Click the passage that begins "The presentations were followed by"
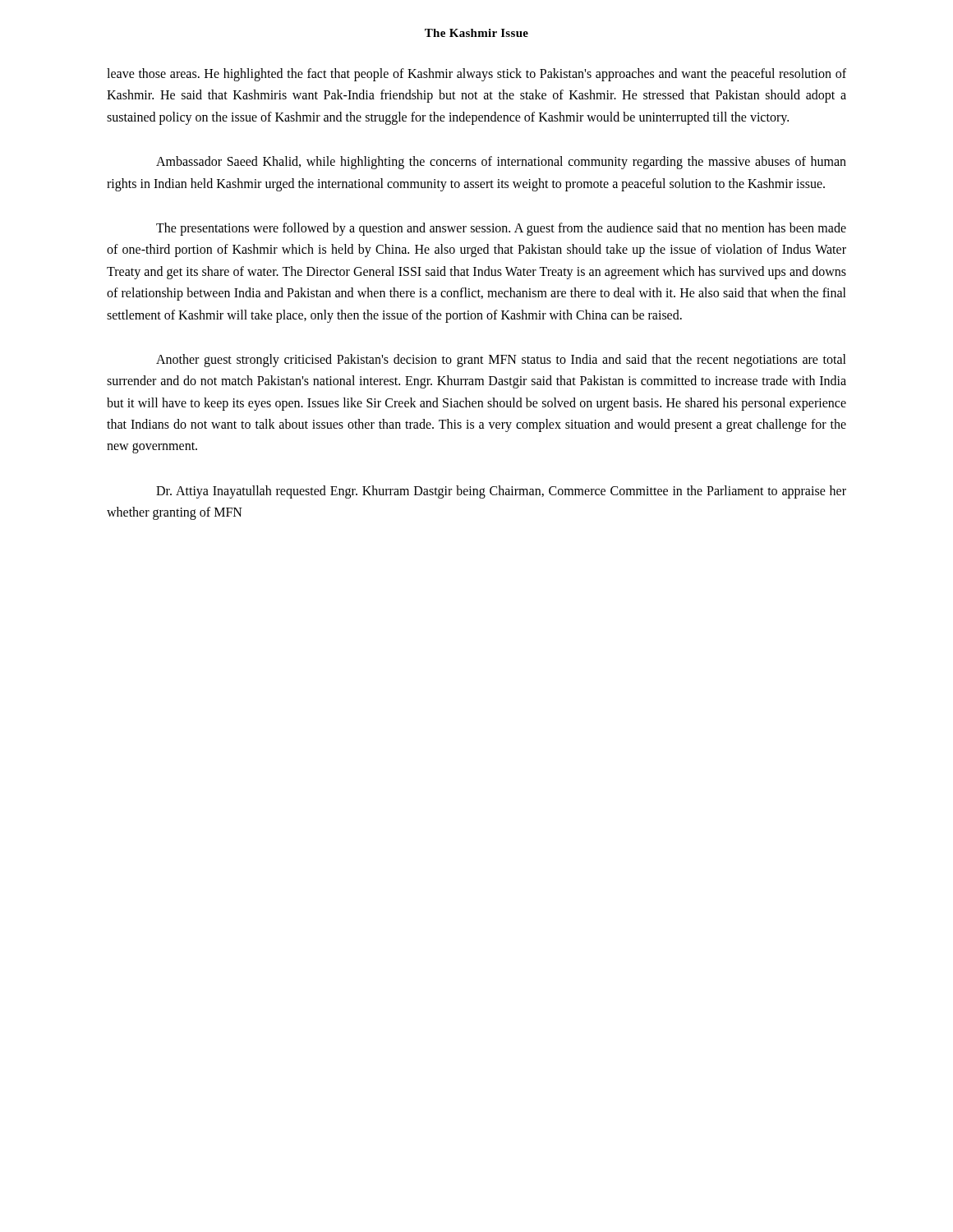The width and height of the screenshot is (953, 1232). click(476, 271)
